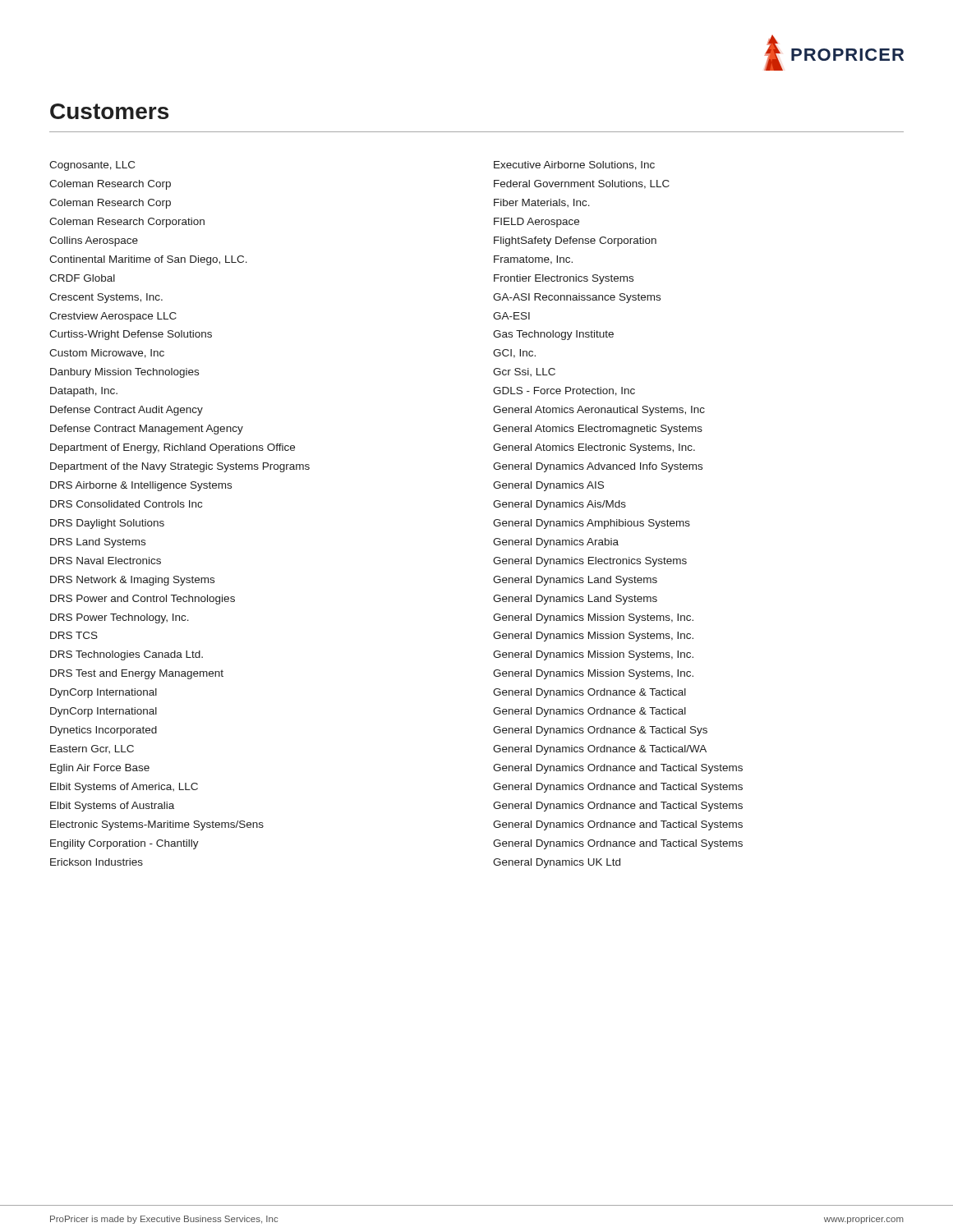Where does it say "Defense Contract Management Agency"?
The image size is (953, 1232).
coord(146,428)
